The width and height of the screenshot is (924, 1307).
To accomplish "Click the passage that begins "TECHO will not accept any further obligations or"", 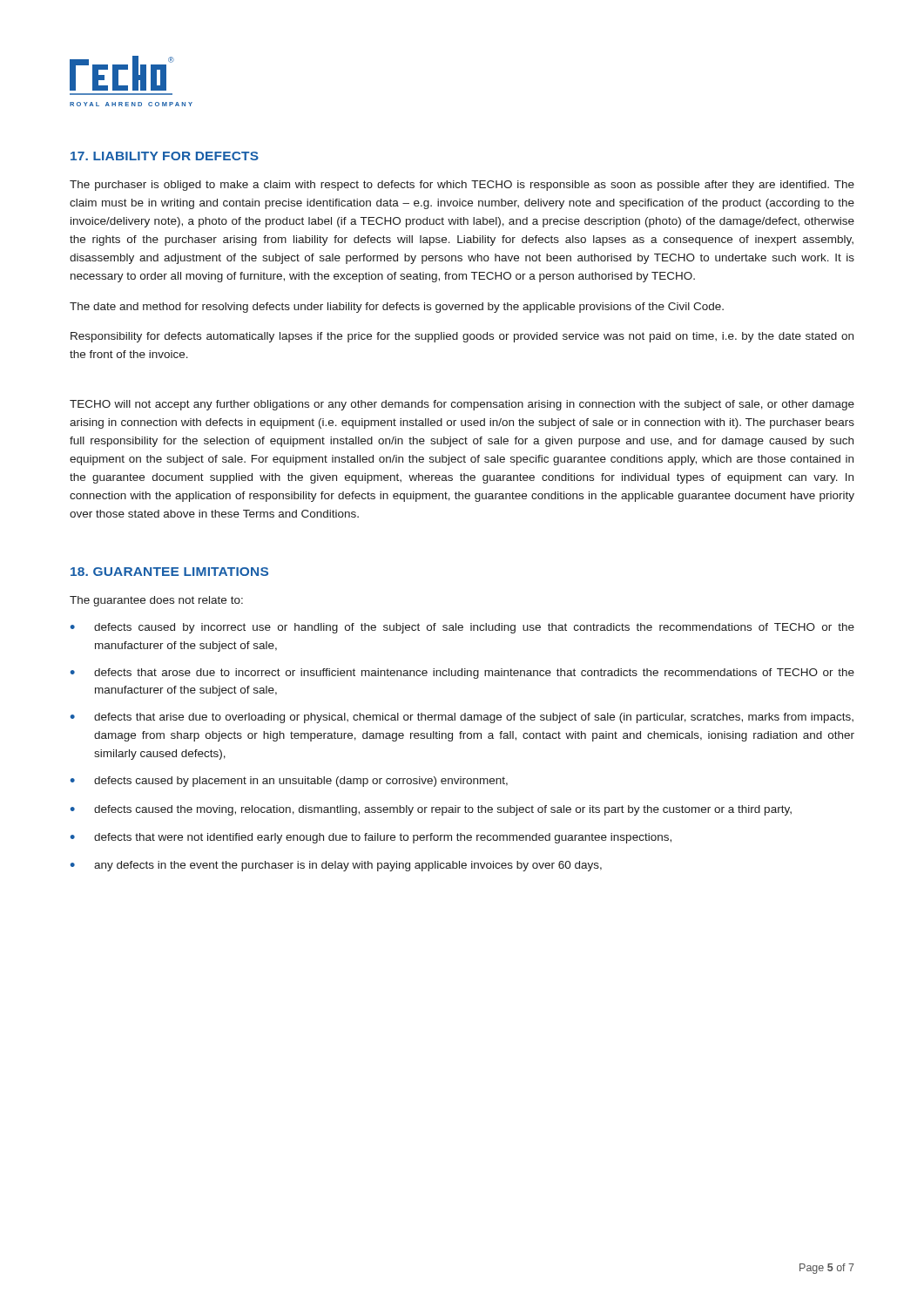I will (462, 459).
